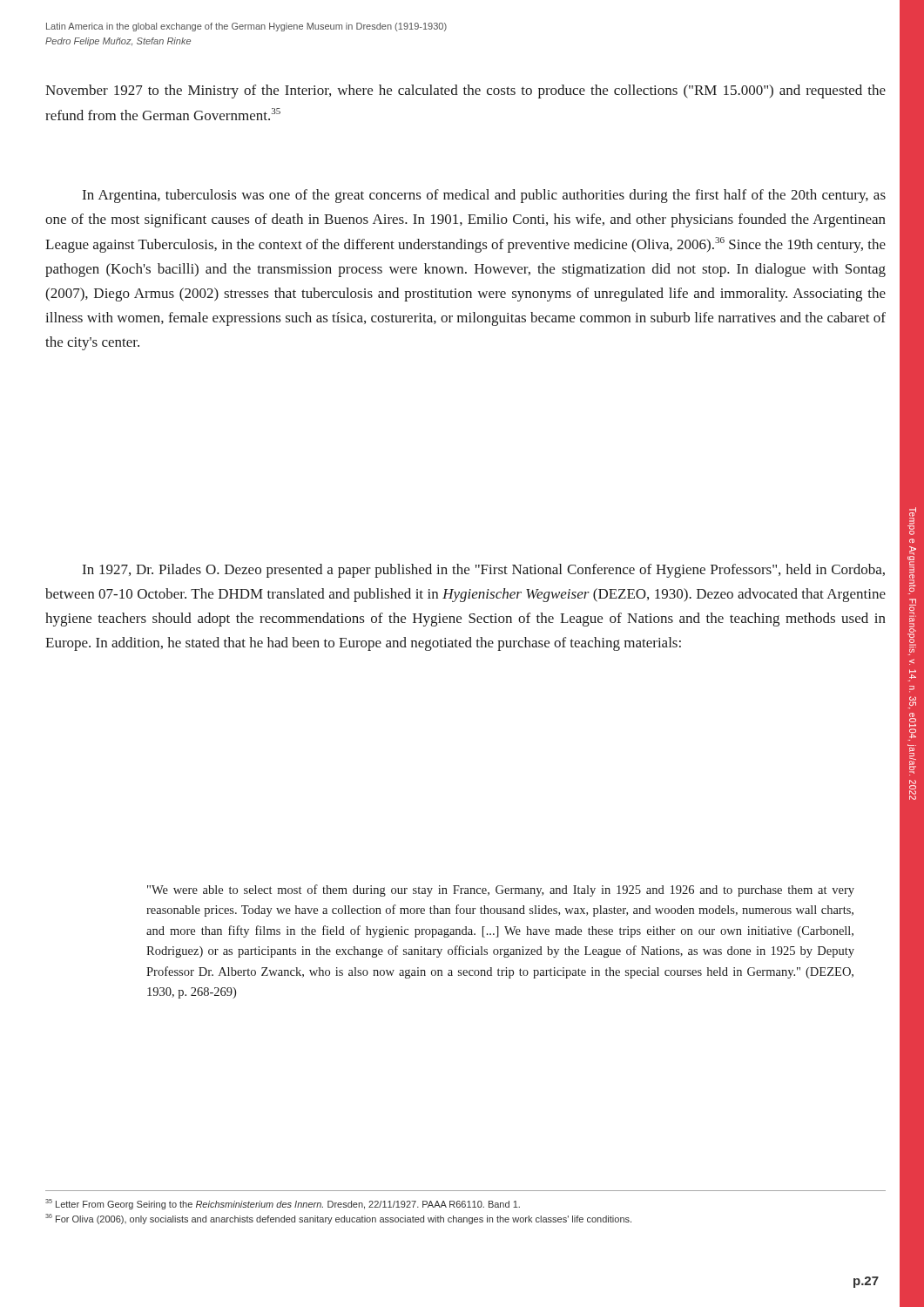
Task: Point to the block beginning "35 Letter From Georg Seiring to"
Action: [465, 1212]
